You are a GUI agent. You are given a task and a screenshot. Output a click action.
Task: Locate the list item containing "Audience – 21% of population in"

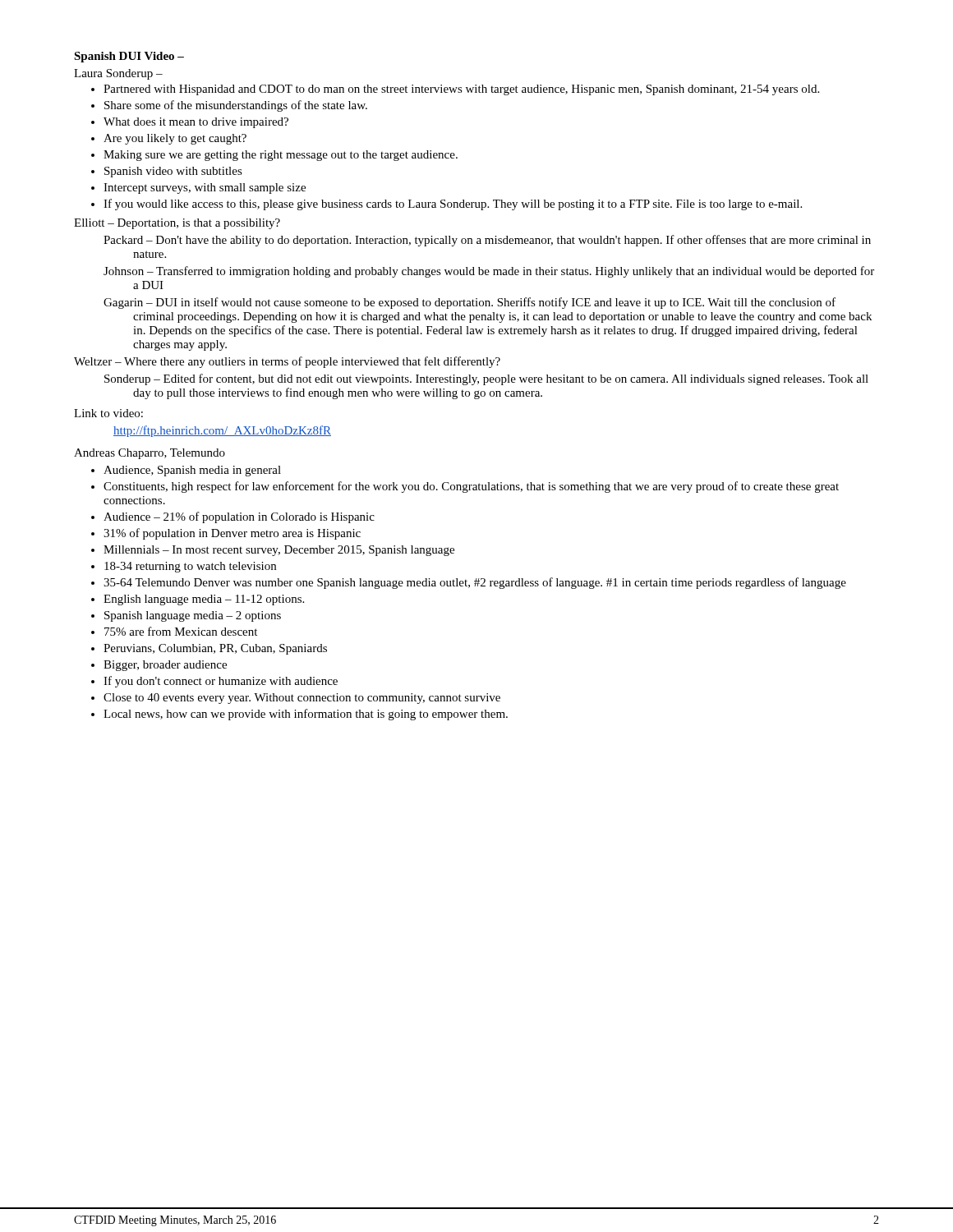click(x=239, y=517)
